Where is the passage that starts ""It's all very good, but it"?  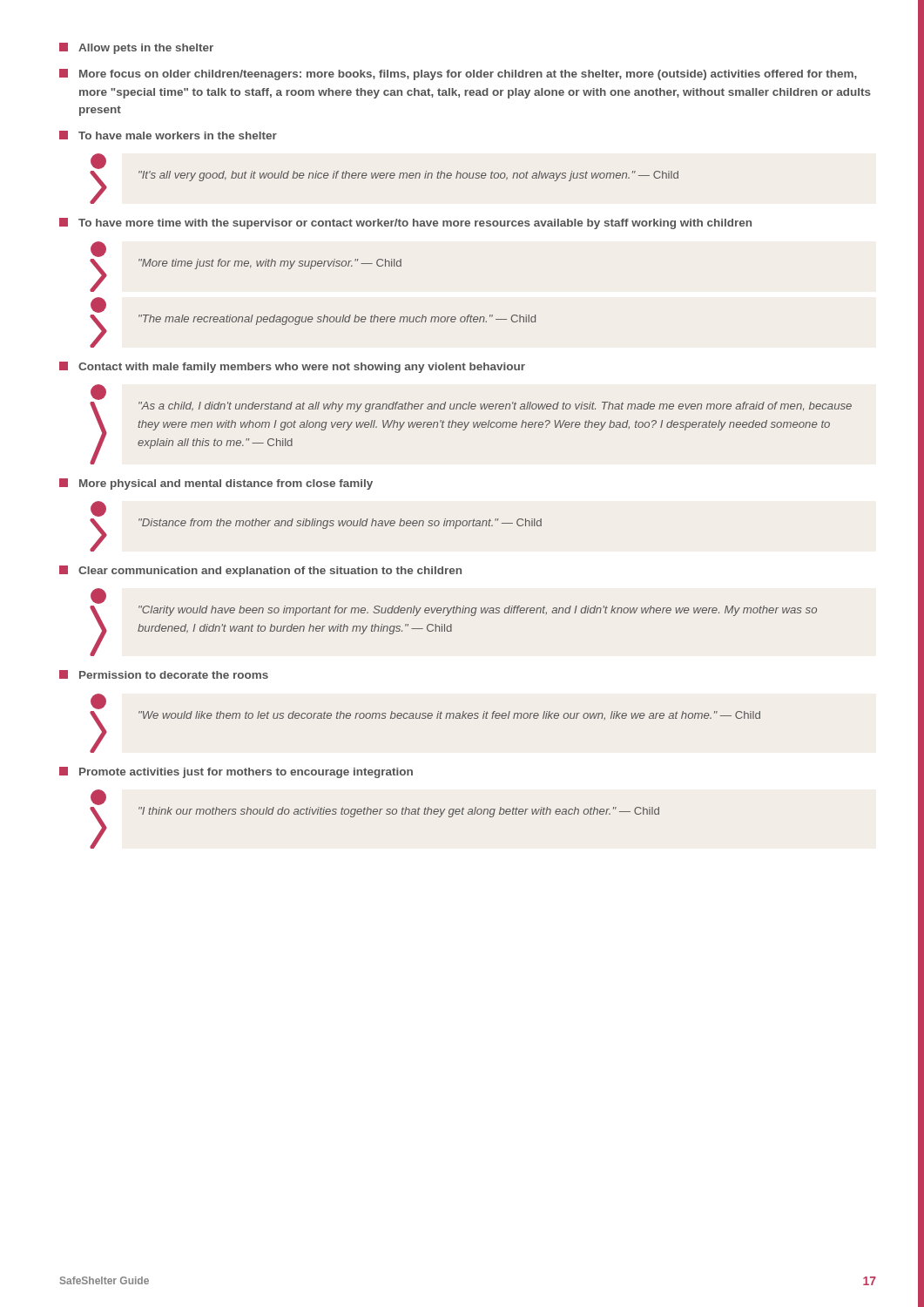477,179
